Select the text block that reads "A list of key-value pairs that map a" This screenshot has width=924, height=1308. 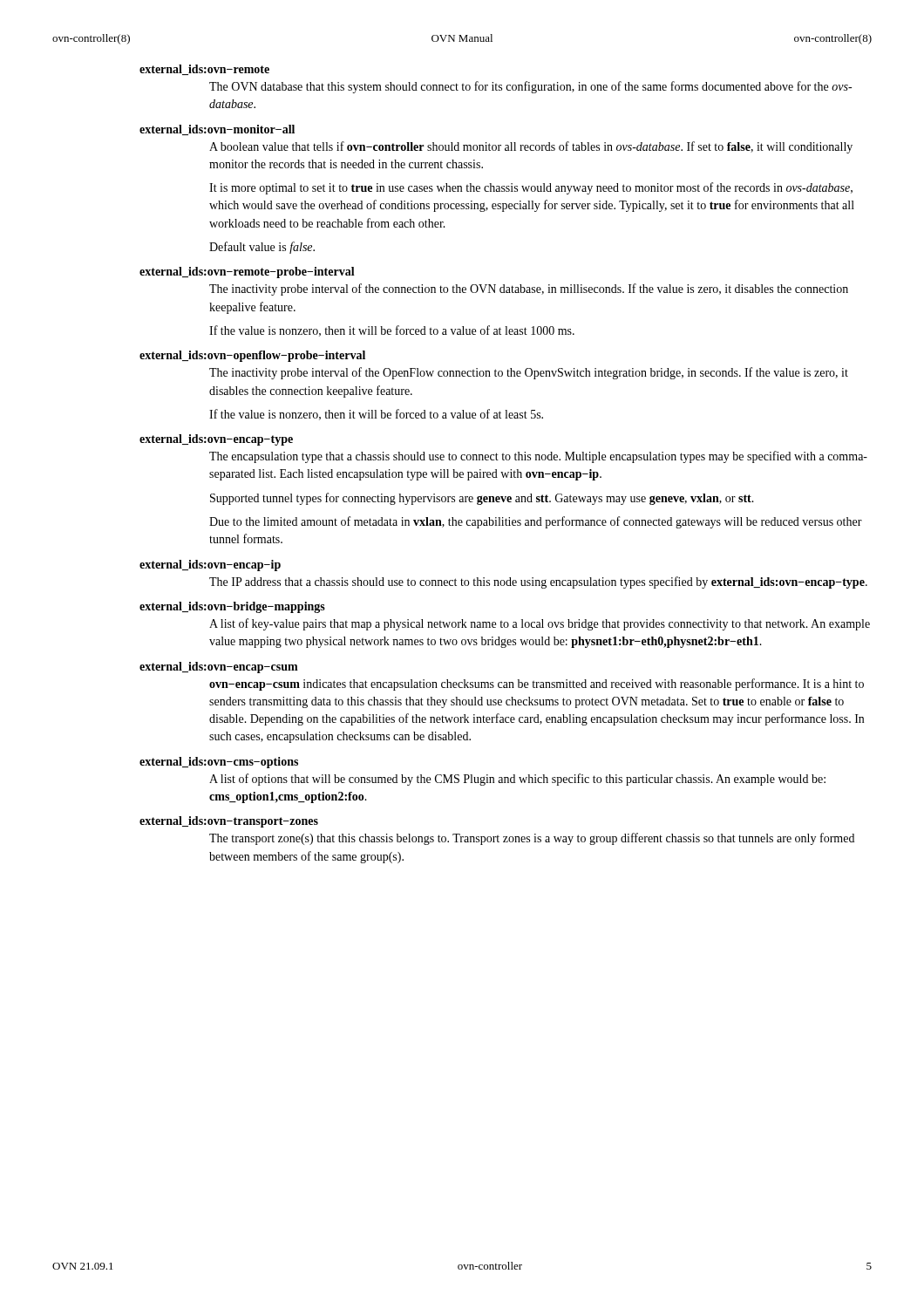pos(540,633)
